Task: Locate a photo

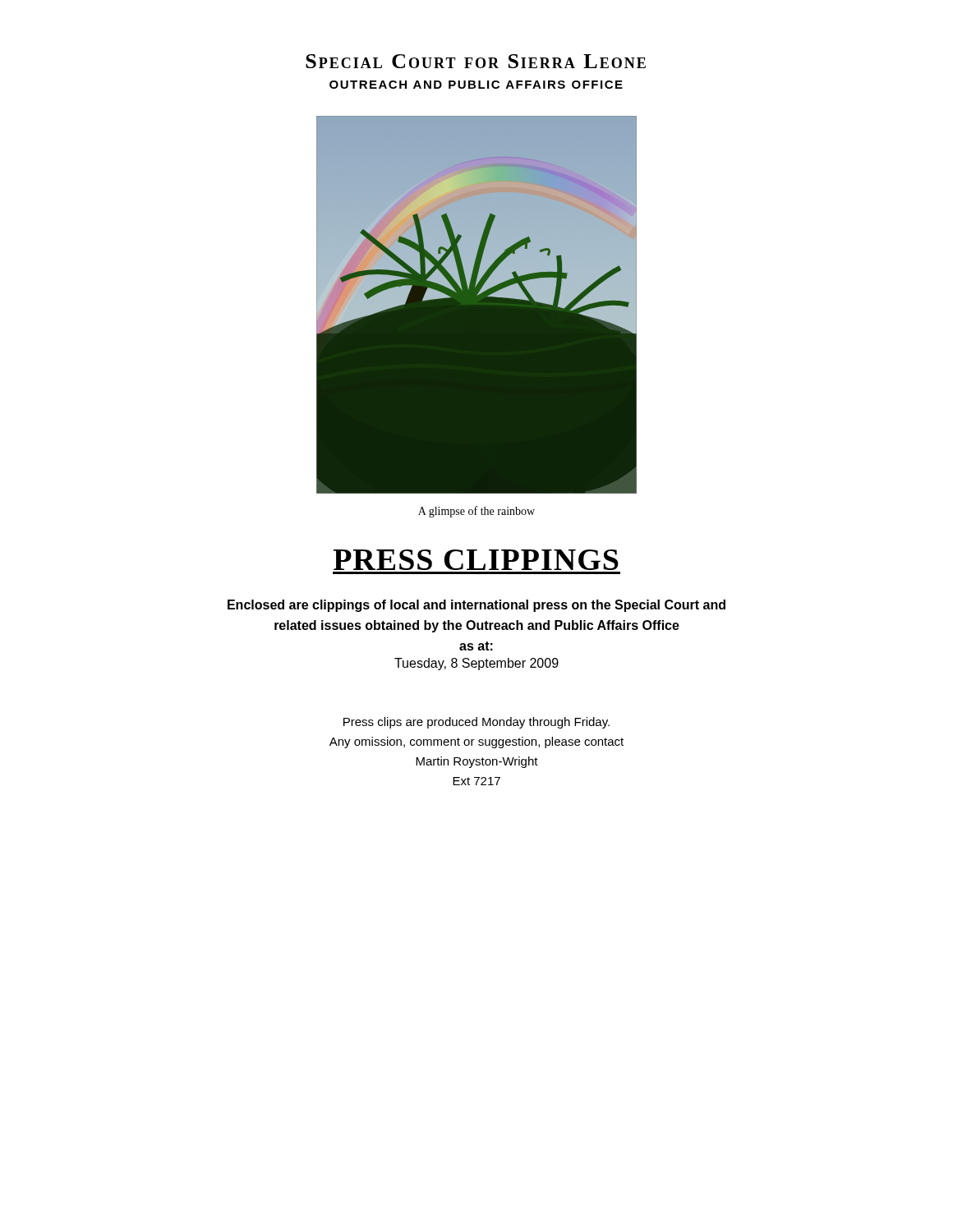Action: (476, 305)
